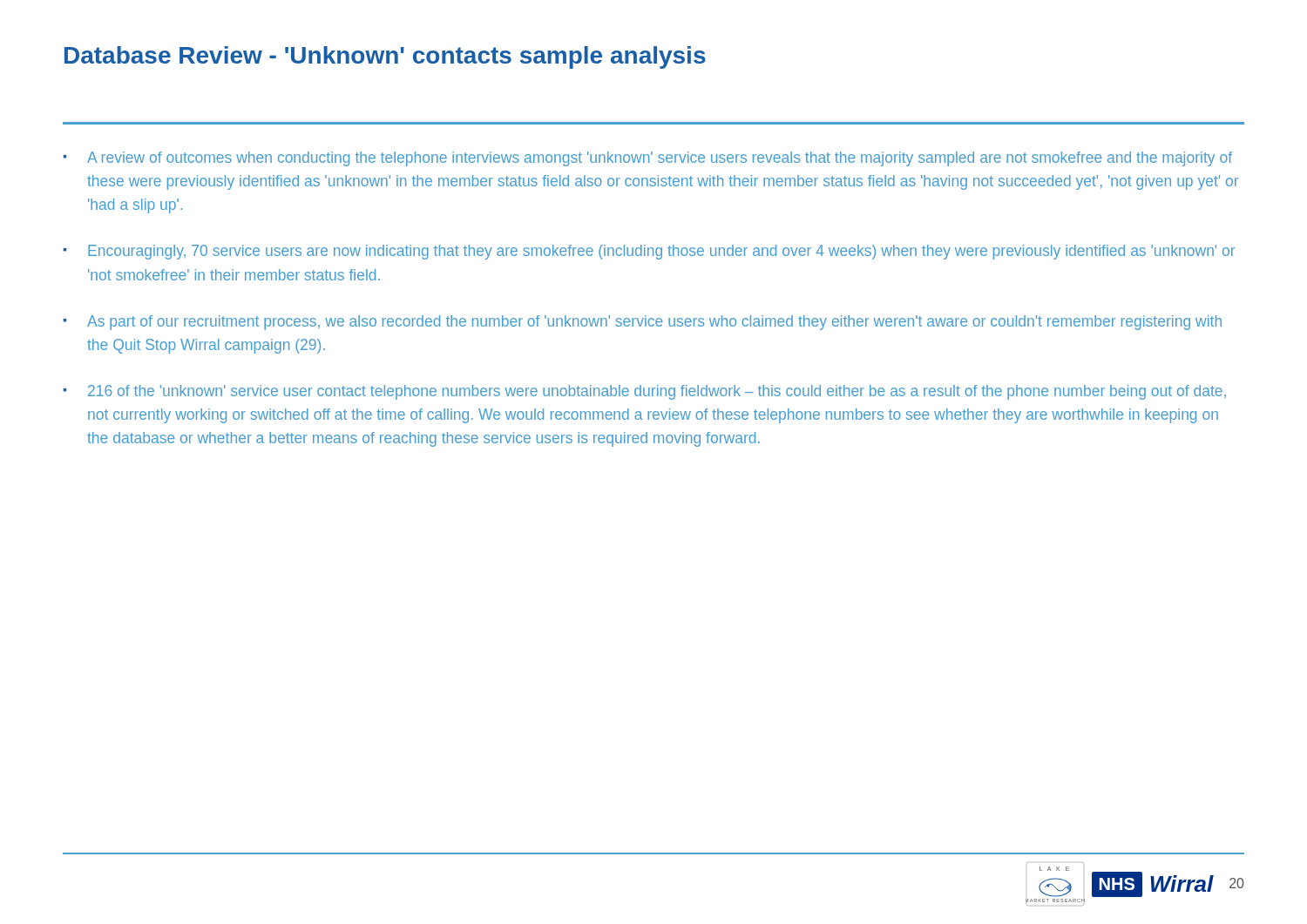The width and height of the screenshot is (1307, 924).
Task: Select the element starting "As part of our recruitment process, we also"
Action: point(655,333)
